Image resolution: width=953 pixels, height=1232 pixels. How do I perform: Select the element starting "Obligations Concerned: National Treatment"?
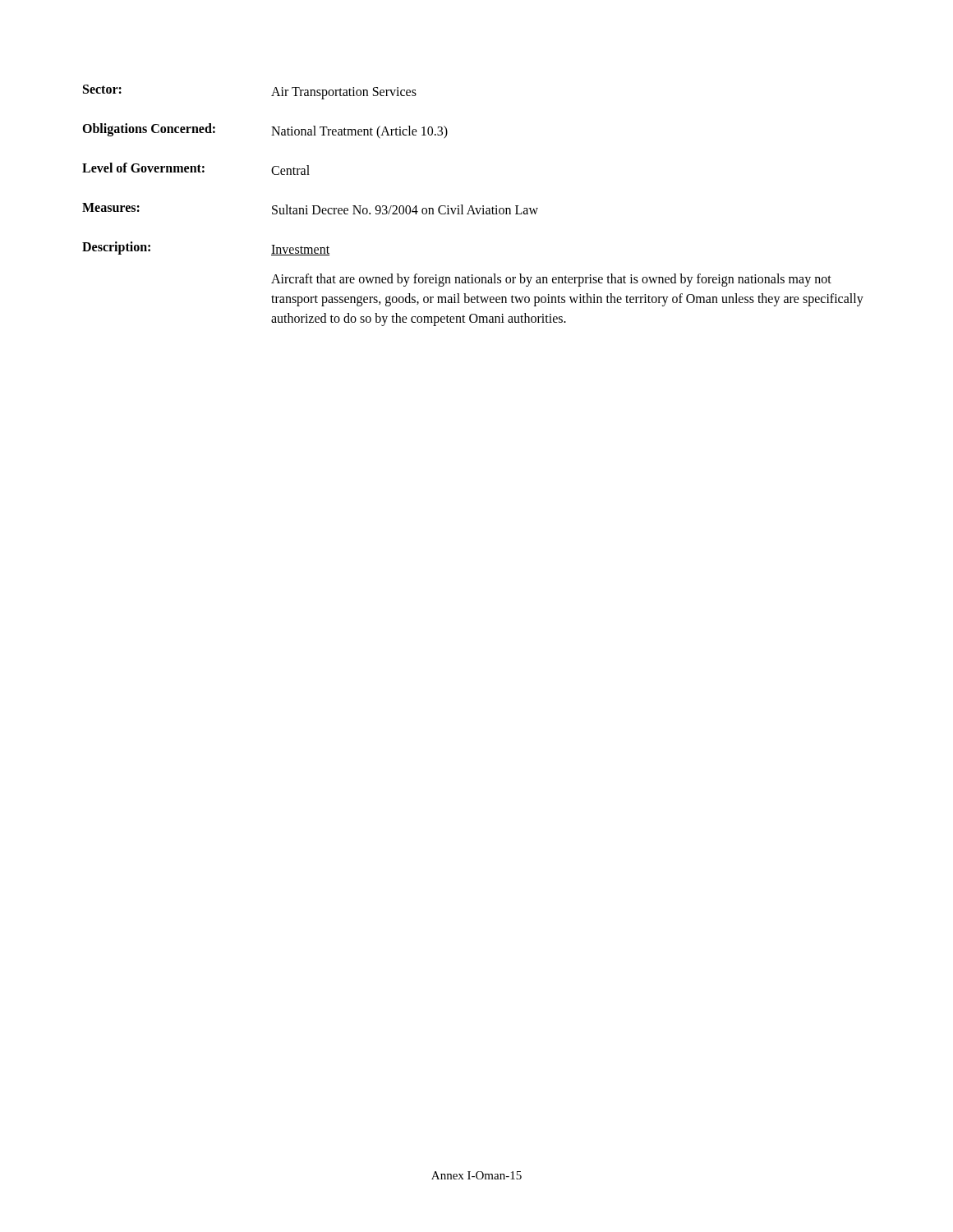(x=155, y=132)
